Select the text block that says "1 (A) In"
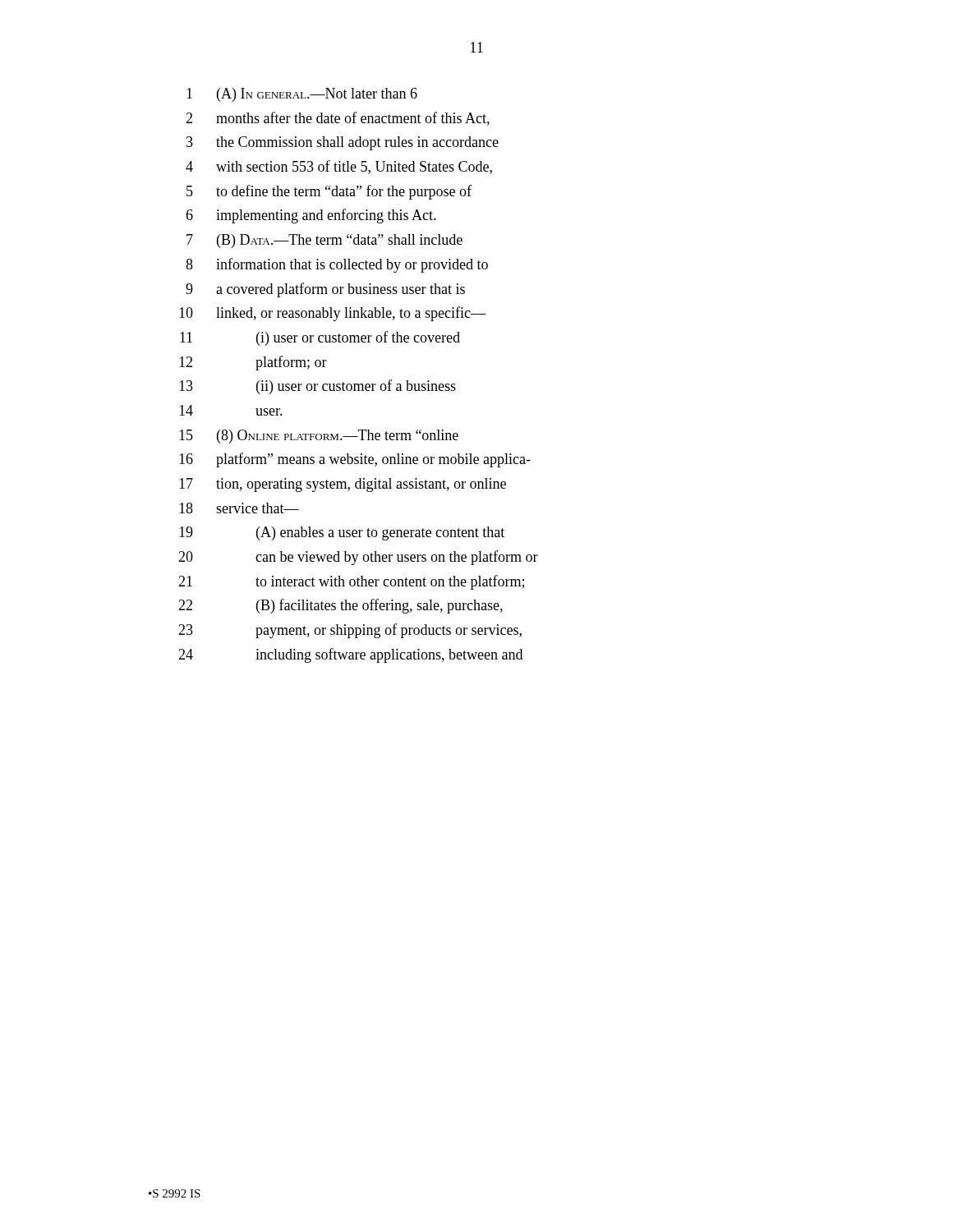 coord(493,155)
